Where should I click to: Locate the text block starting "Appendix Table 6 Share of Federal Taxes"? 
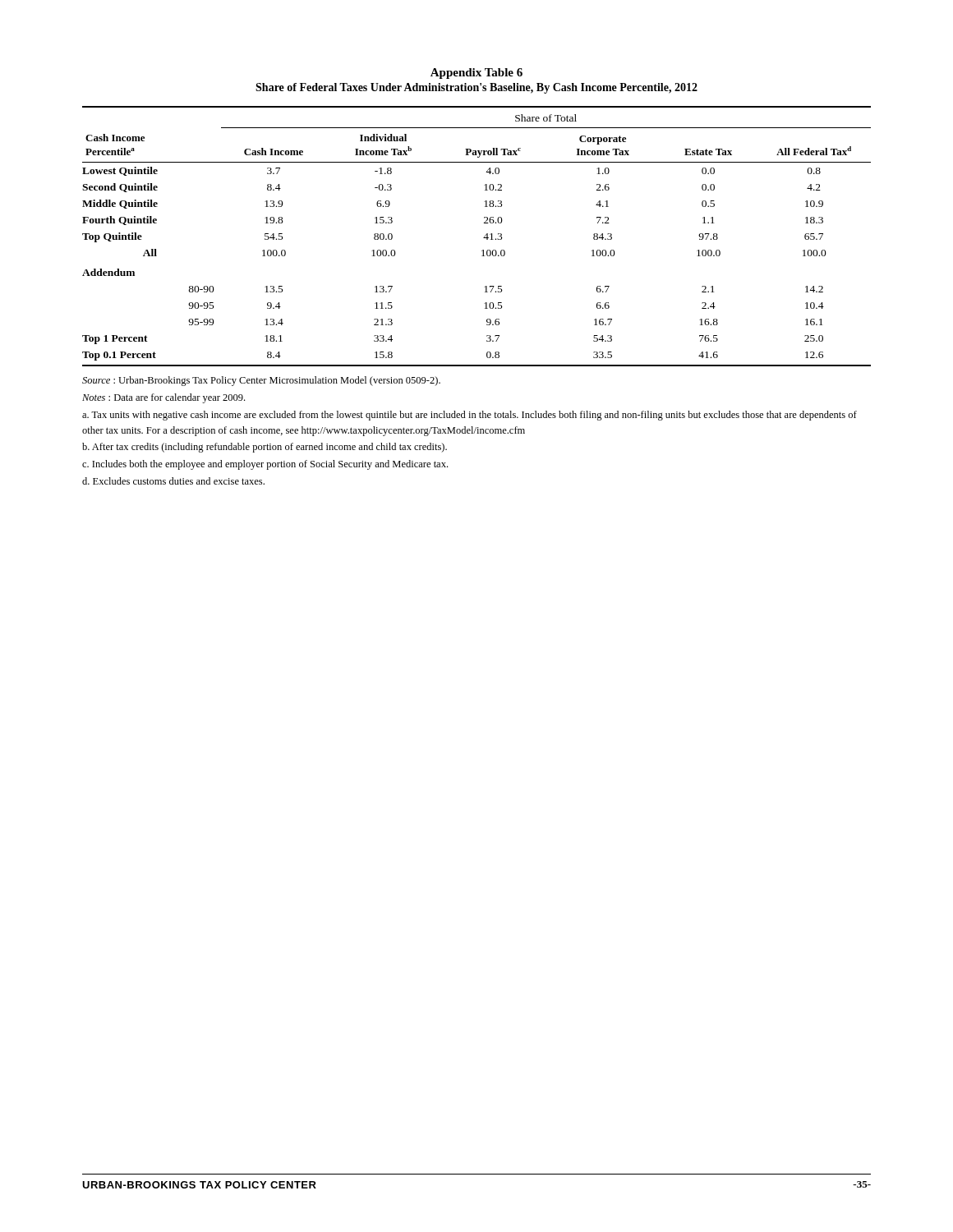coord(476,80)
